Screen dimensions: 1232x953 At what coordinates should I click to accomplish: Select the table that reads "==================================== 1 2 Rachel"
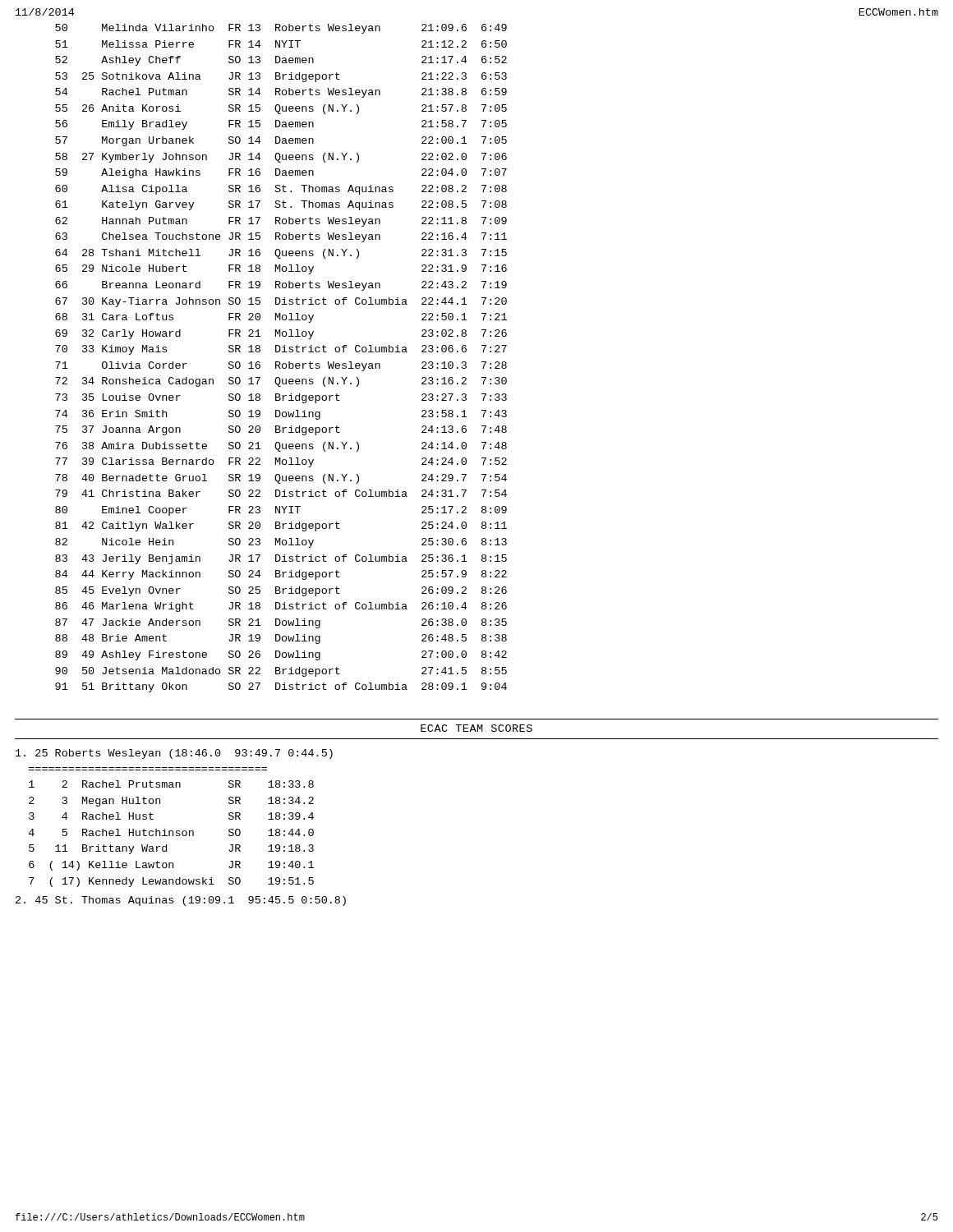point(476,825)
